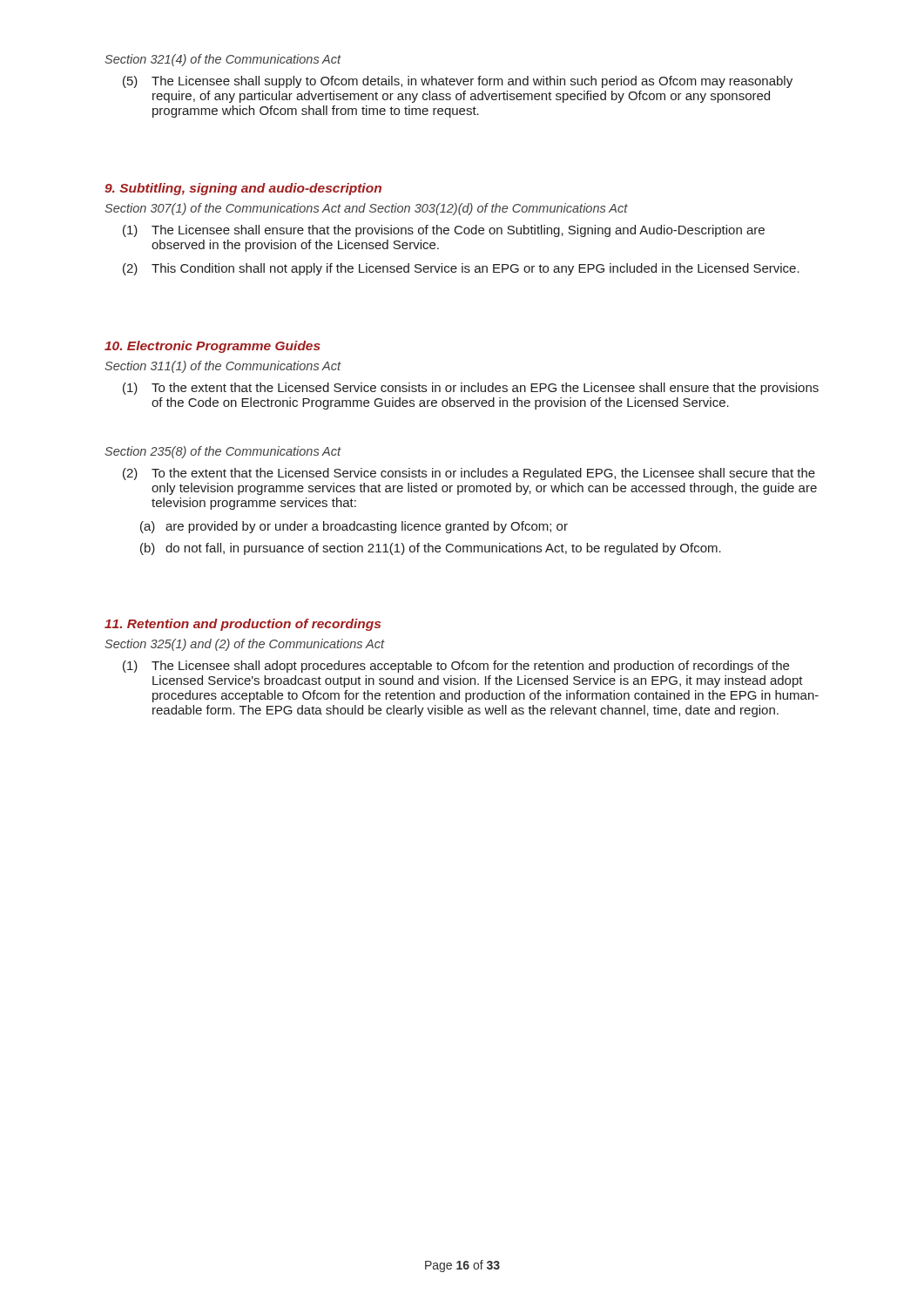
Task: Locate the block of text that opens with "Section 311(1) of"
Action: pyautogui.click(x=223, y=366)
